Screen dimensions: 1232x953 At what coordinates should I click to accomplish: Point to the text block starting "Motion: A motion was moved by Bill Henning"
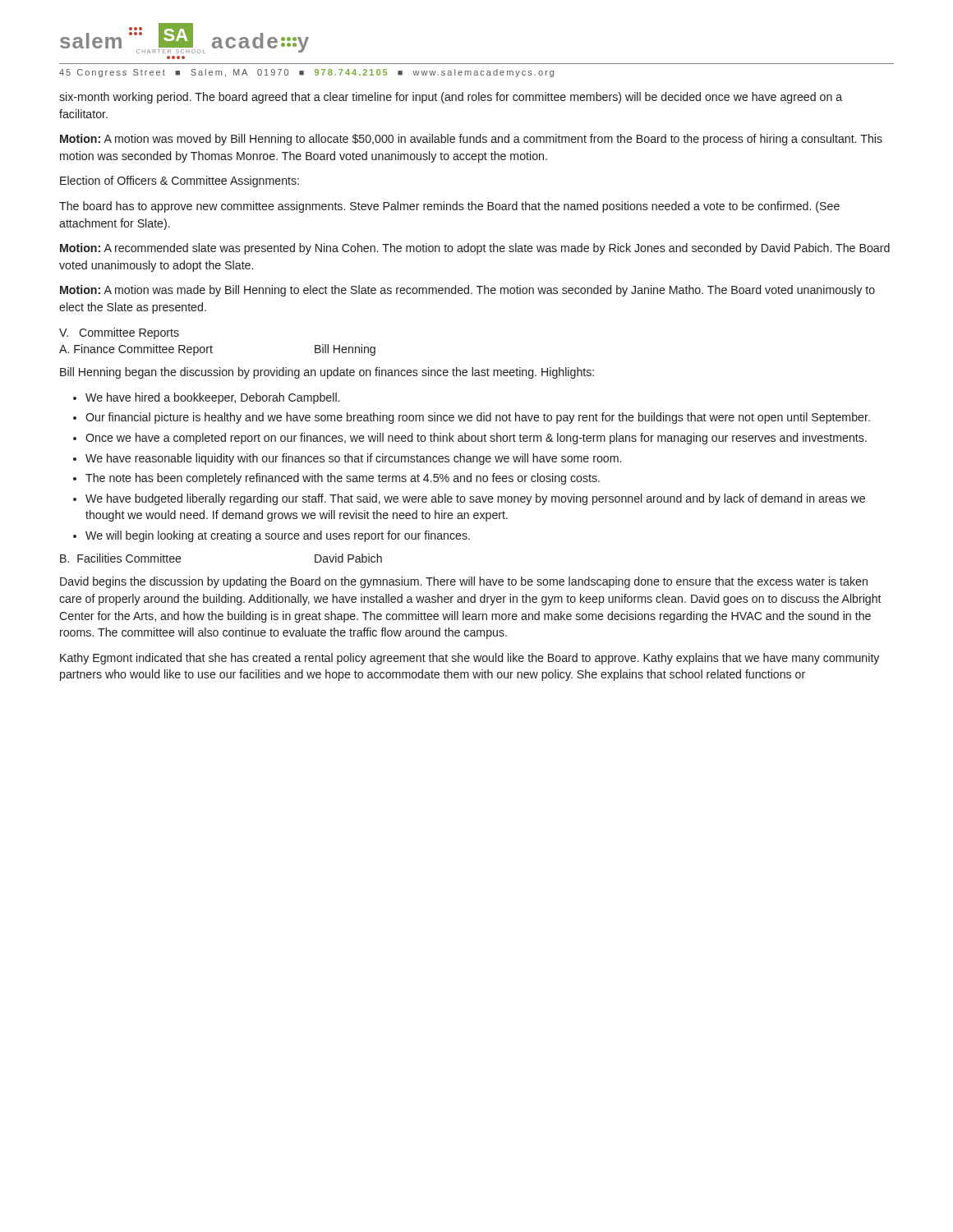tap(471, 147)
